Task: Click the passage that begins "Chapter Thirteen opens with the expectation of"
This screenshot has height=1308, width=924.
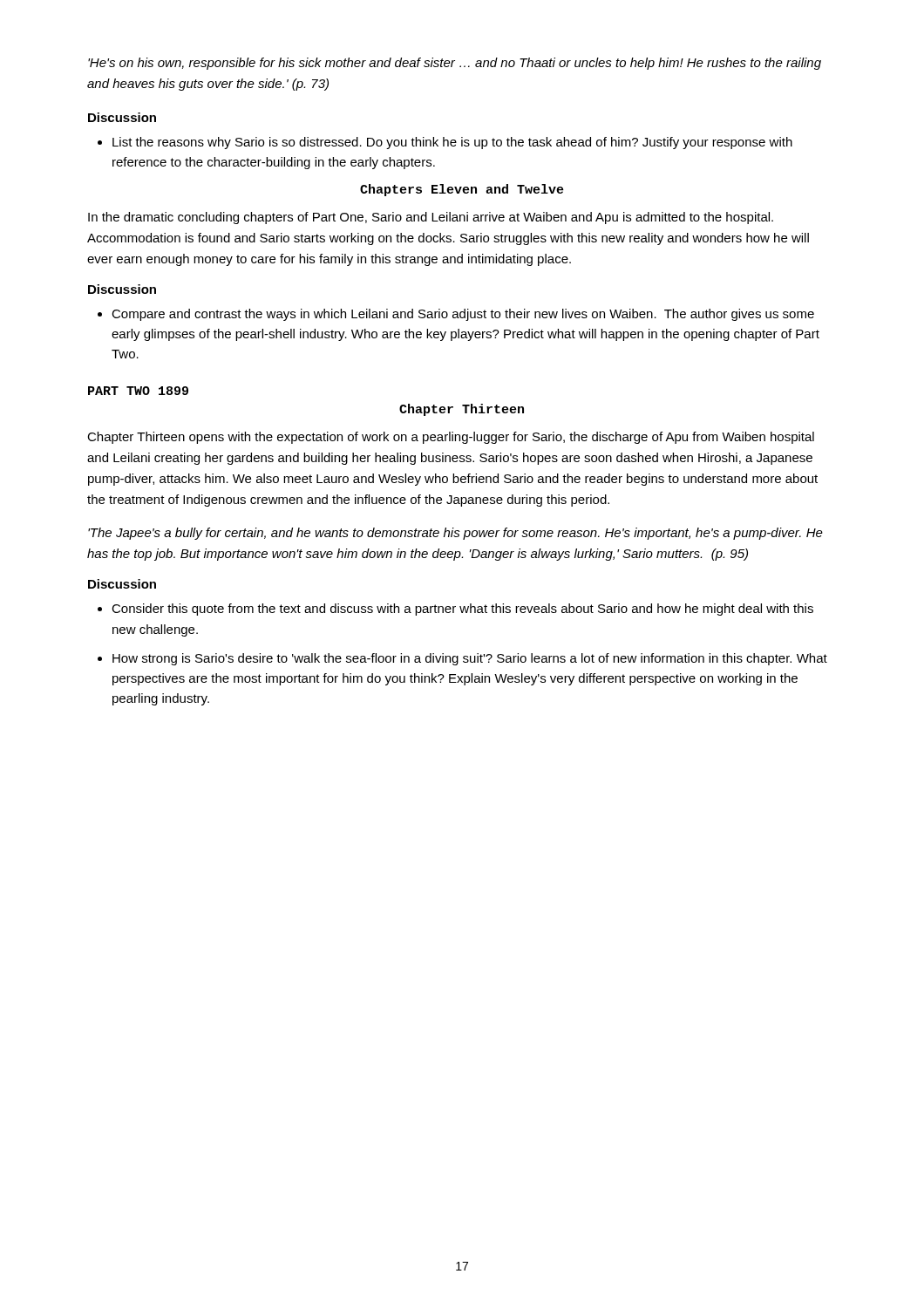Action: pyautogui.click(x=453, y=468)
